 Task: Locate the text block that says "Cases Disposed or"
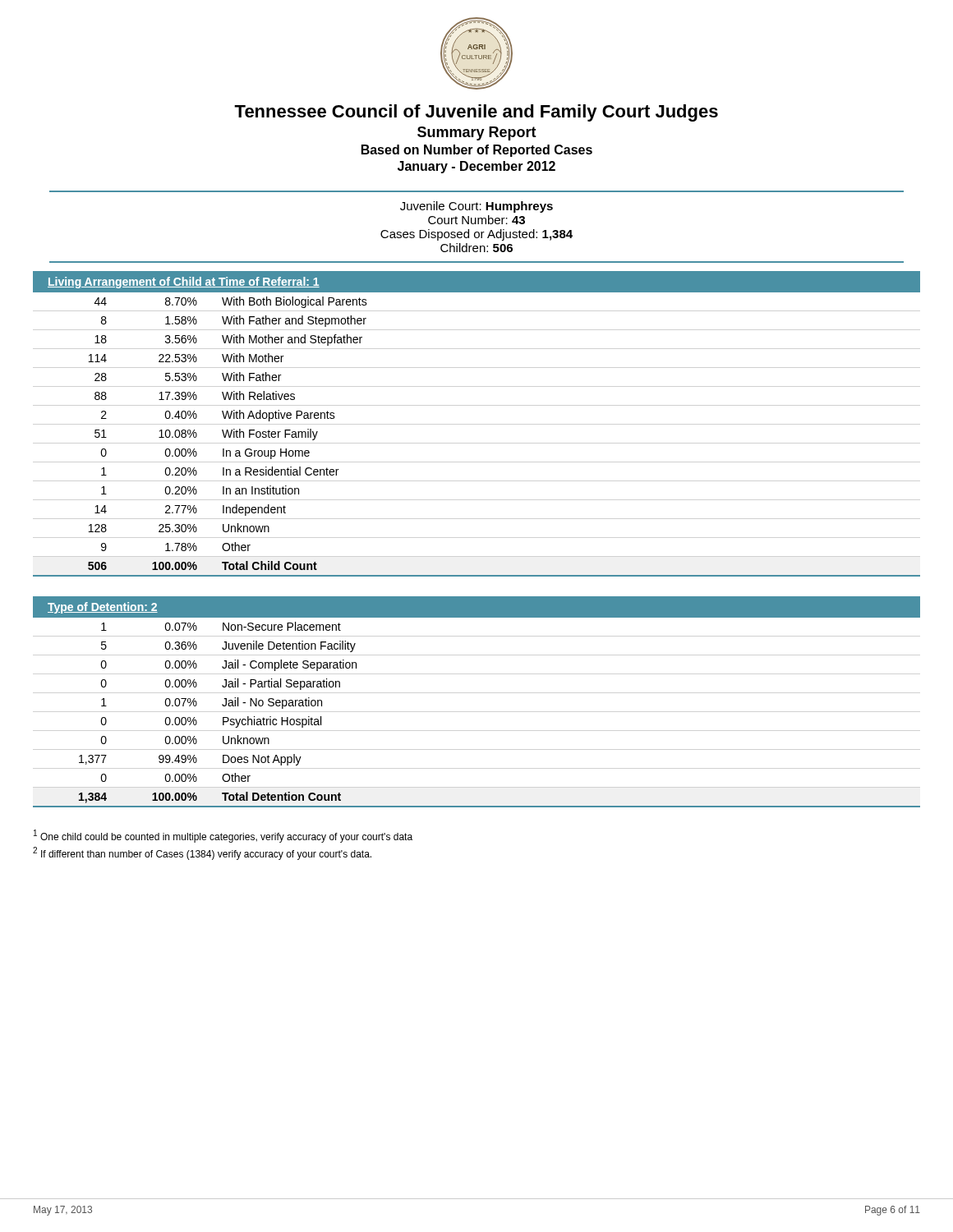(x=476, y=234)
